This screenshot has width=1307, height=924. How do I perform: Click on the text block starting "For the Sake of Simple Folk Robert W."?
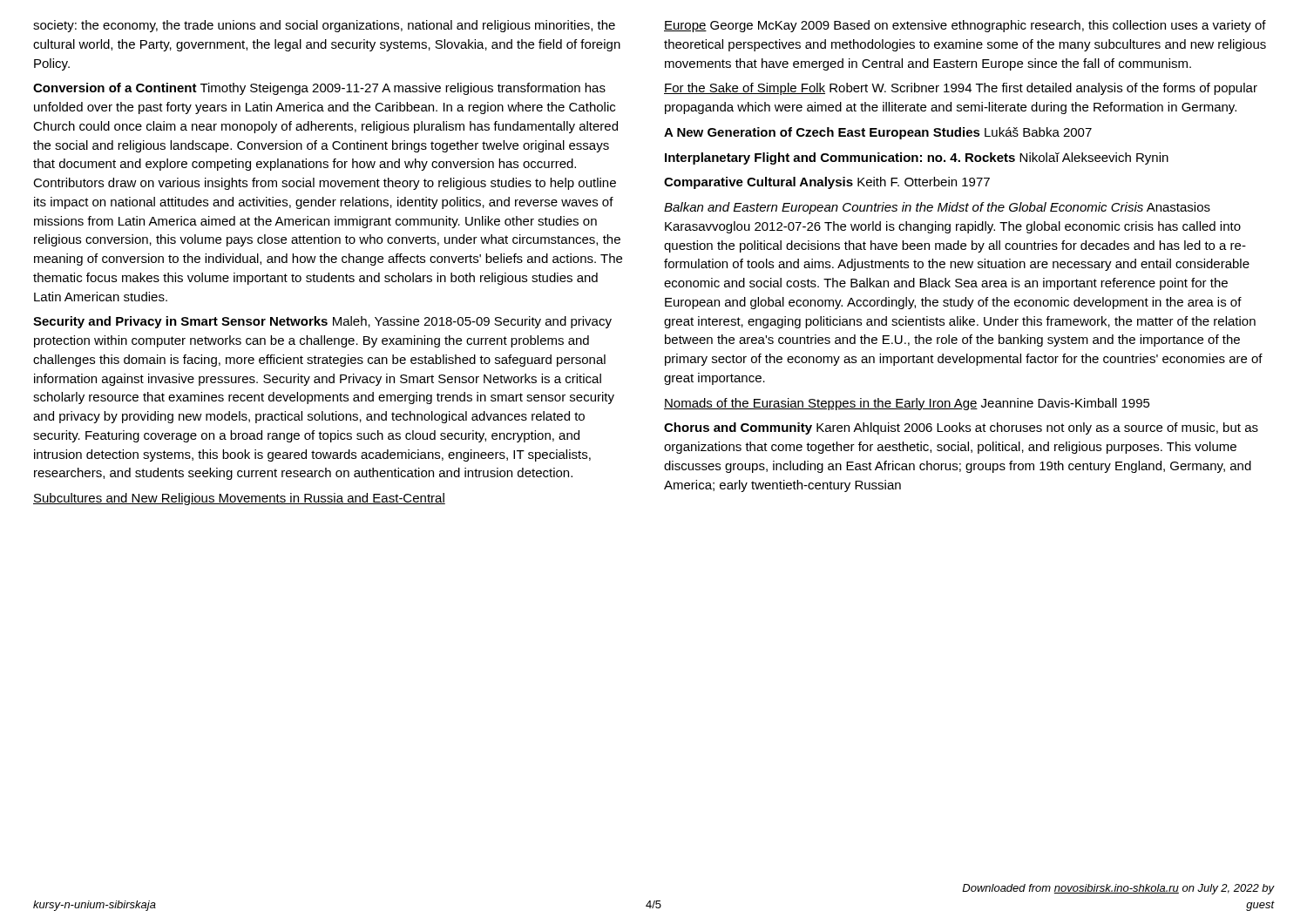click(969, 98)
